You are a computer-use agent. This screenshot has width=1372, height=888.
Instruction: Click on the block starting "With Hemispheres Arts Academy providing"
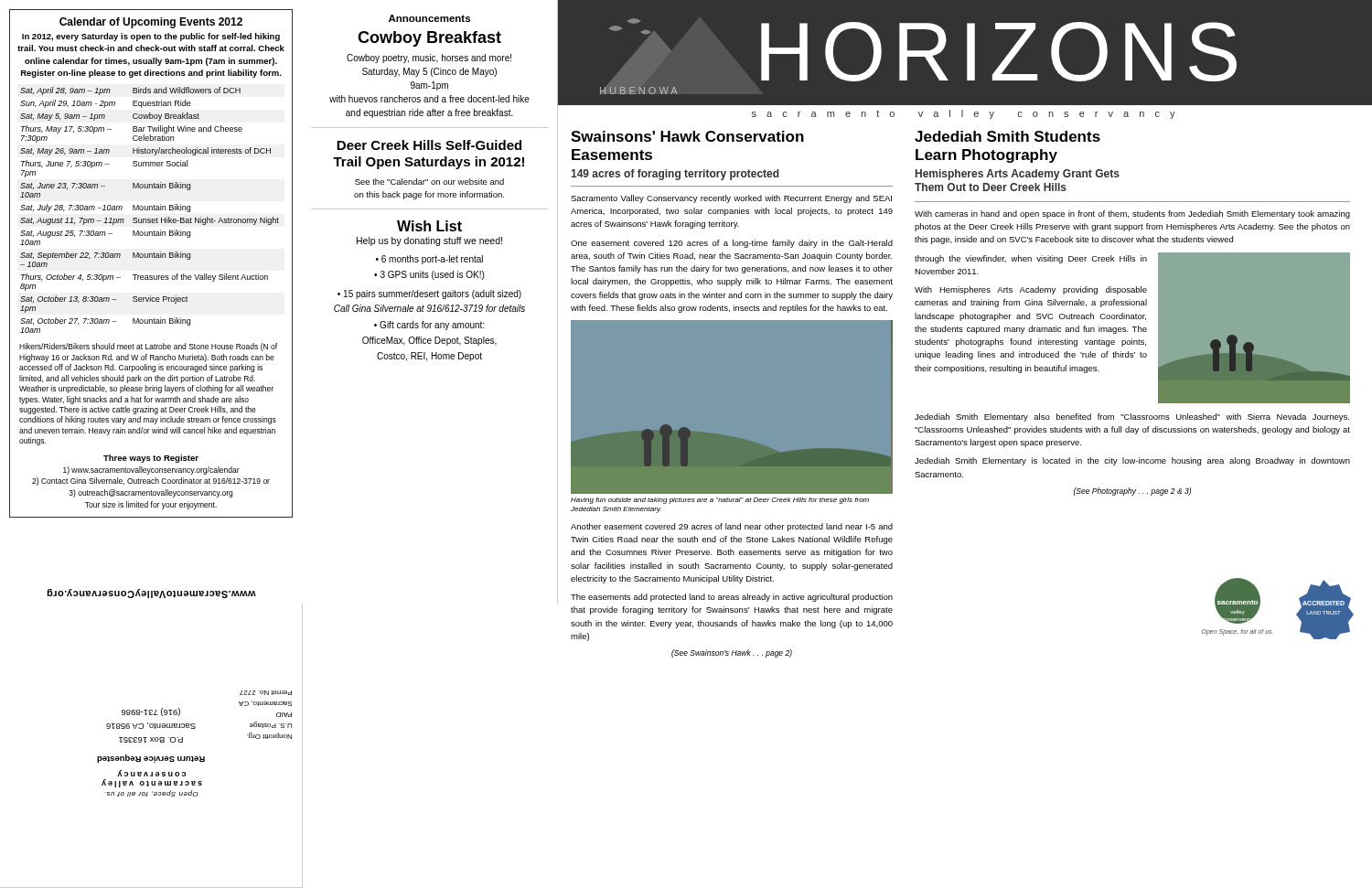(x=1031, y=329)
